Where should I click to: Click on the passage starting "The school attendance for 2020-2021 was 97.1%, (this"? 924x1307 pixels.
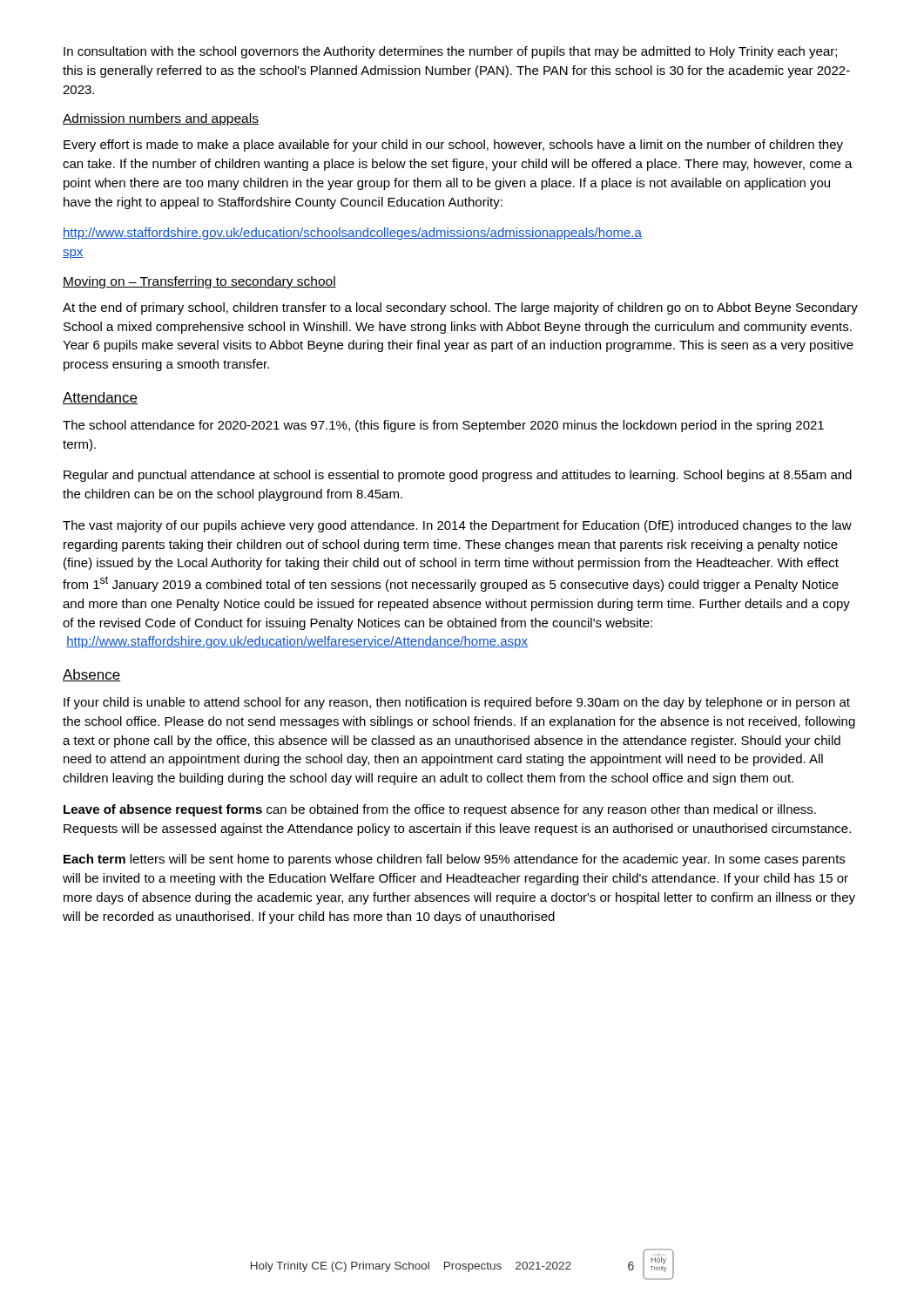(444, 434)
